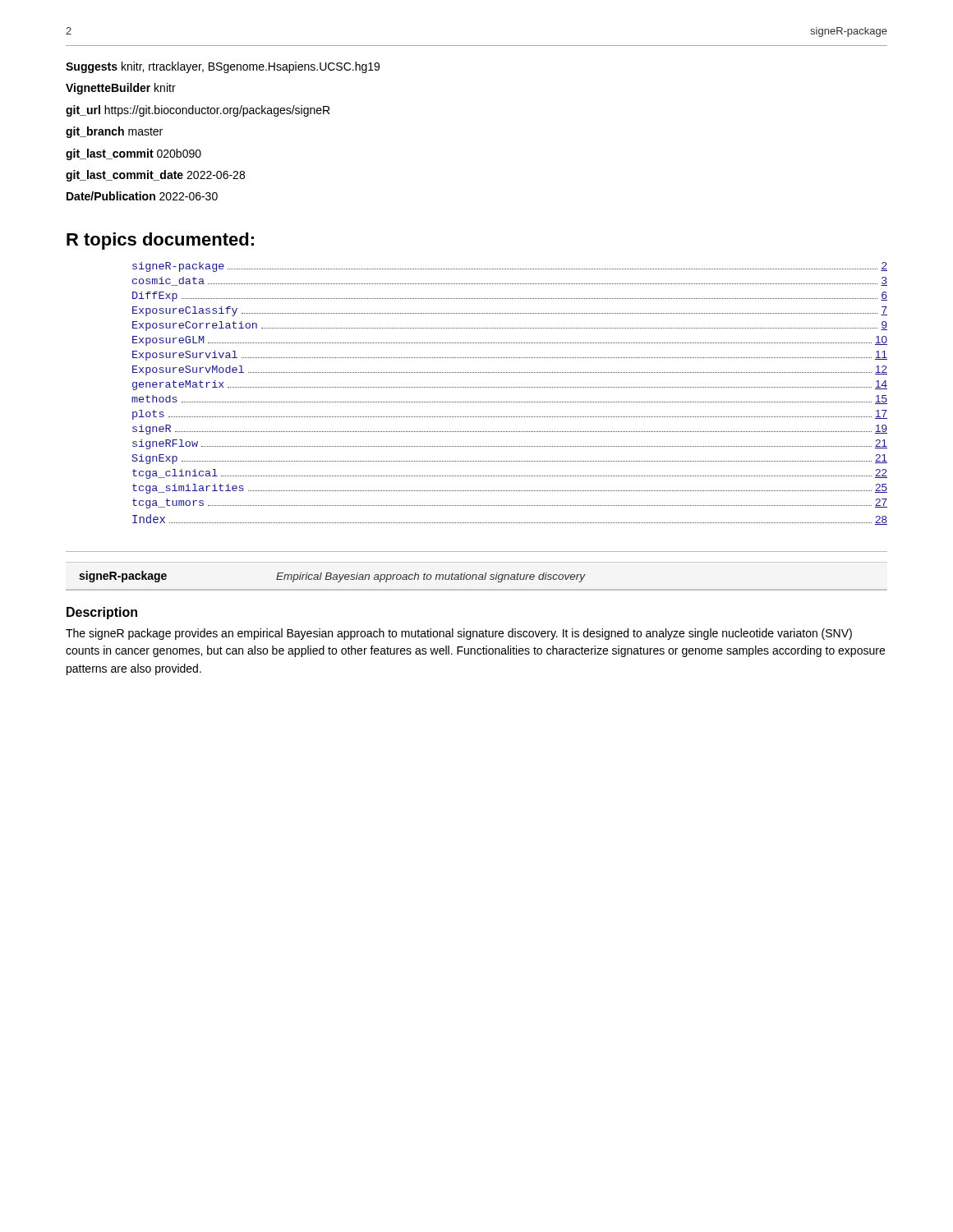This screenshot has height=1232, width=953.
Task: Find the list item that says "tcga_similarities 25"
Action: (509, 488)
